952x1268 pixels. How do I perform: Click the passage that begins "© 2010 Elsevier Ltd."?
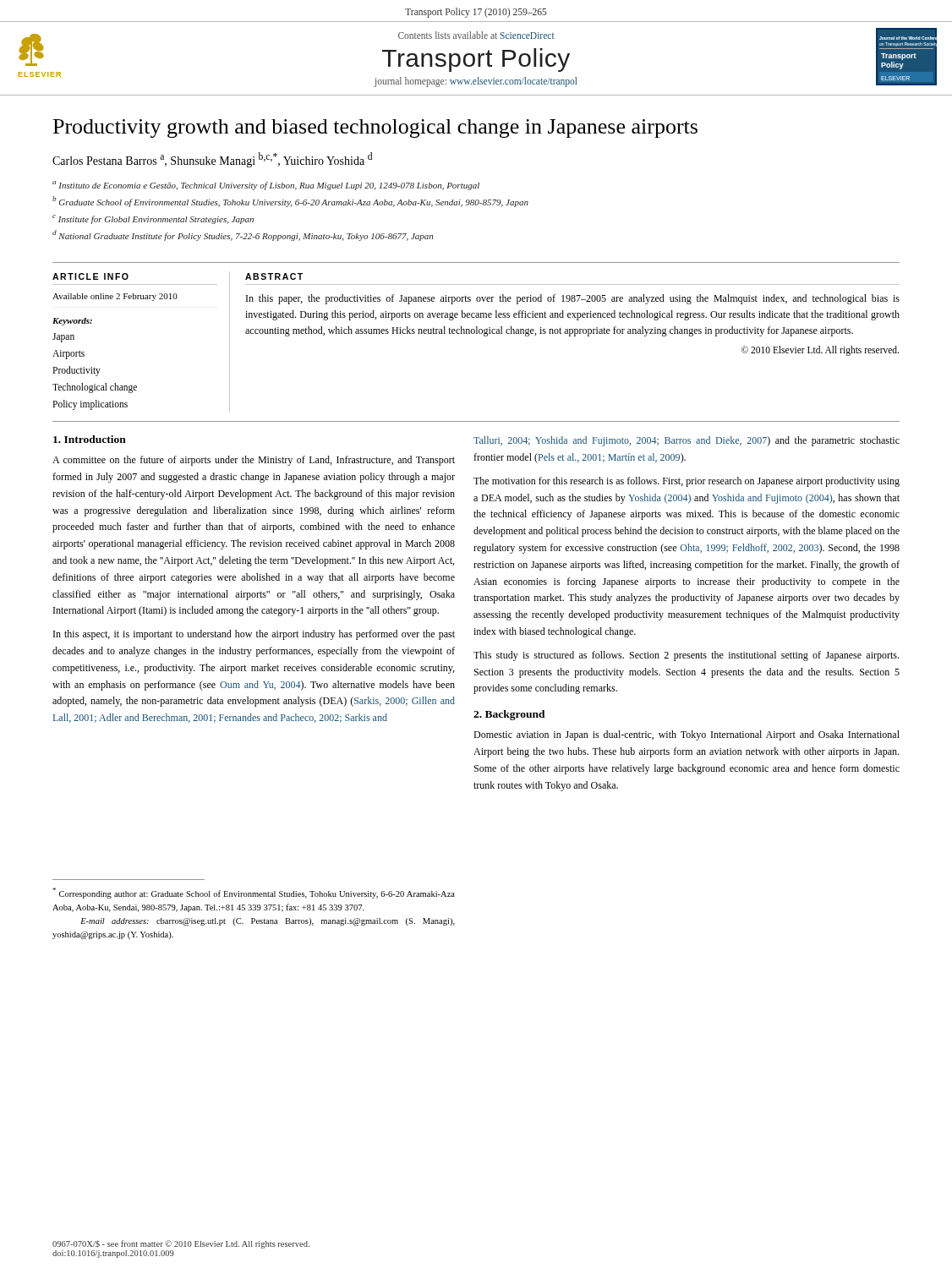click(820, 350)
